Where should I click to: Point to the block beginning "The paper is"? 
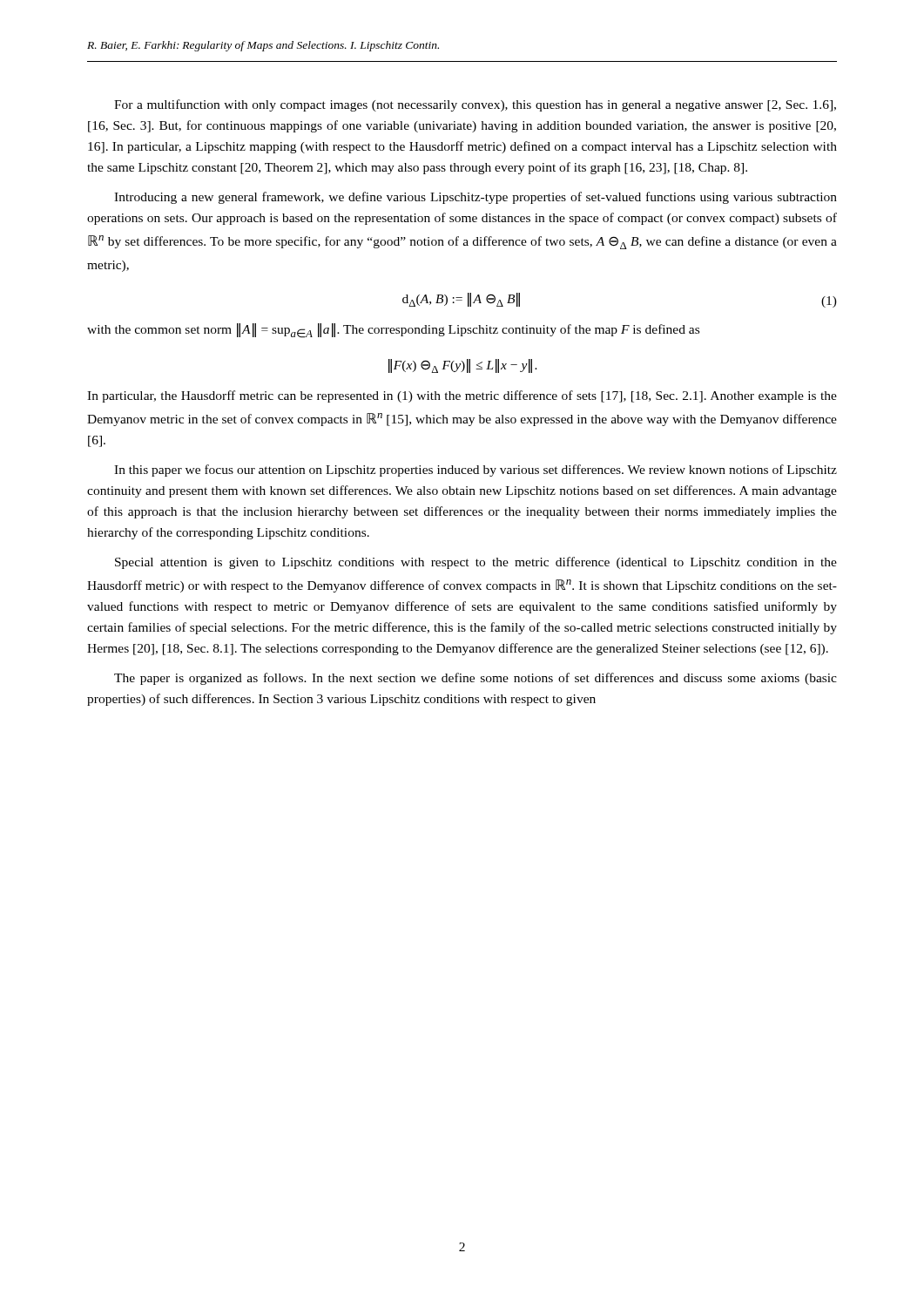[x=462, y=689]
